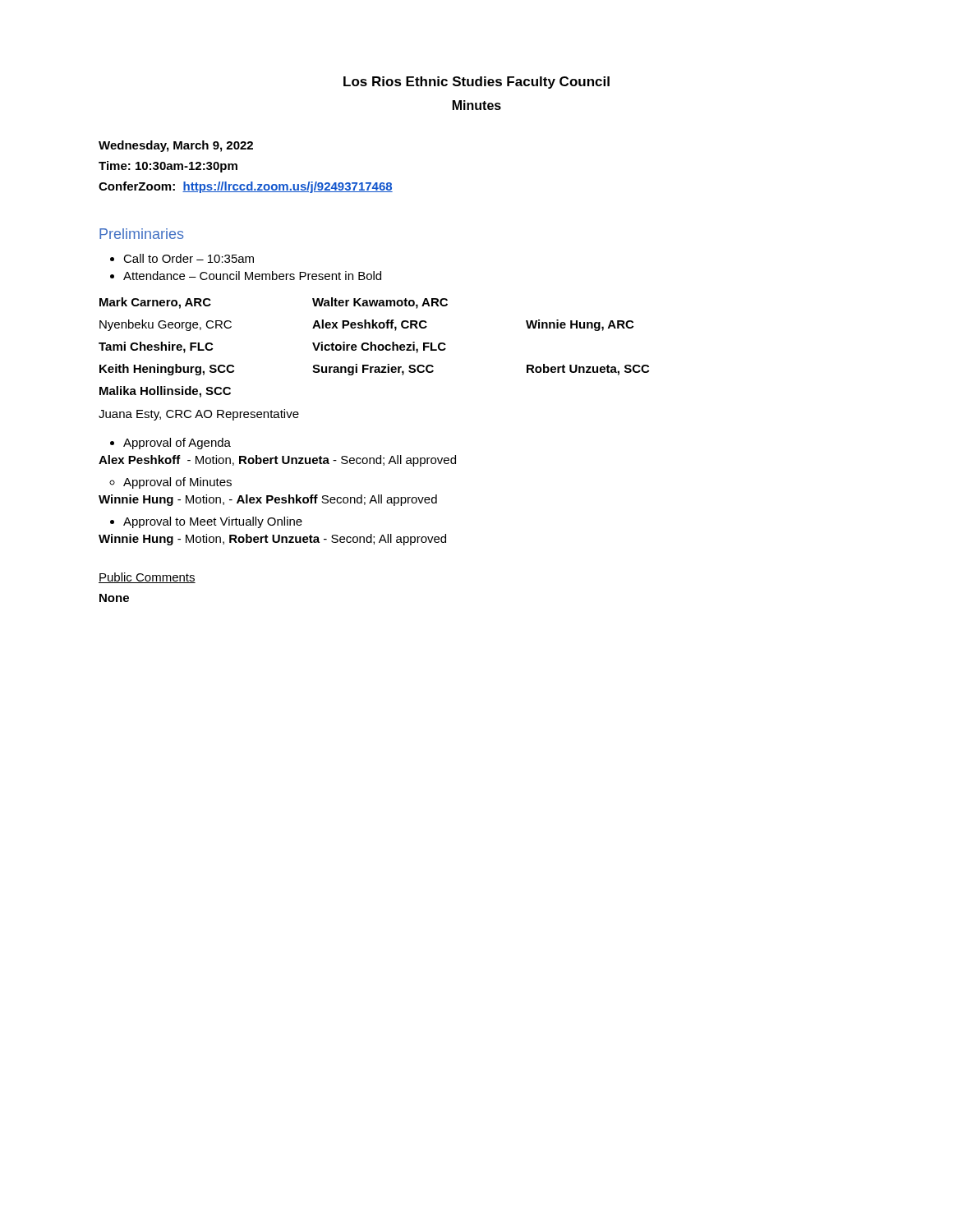Image resolution: width=953 pixels, height=1232 pixels.
Task: Locate the text block that says "Alex Peshkoff - Motion, Robert Unzueta - Second;"
Action: [x=278, y=460]
